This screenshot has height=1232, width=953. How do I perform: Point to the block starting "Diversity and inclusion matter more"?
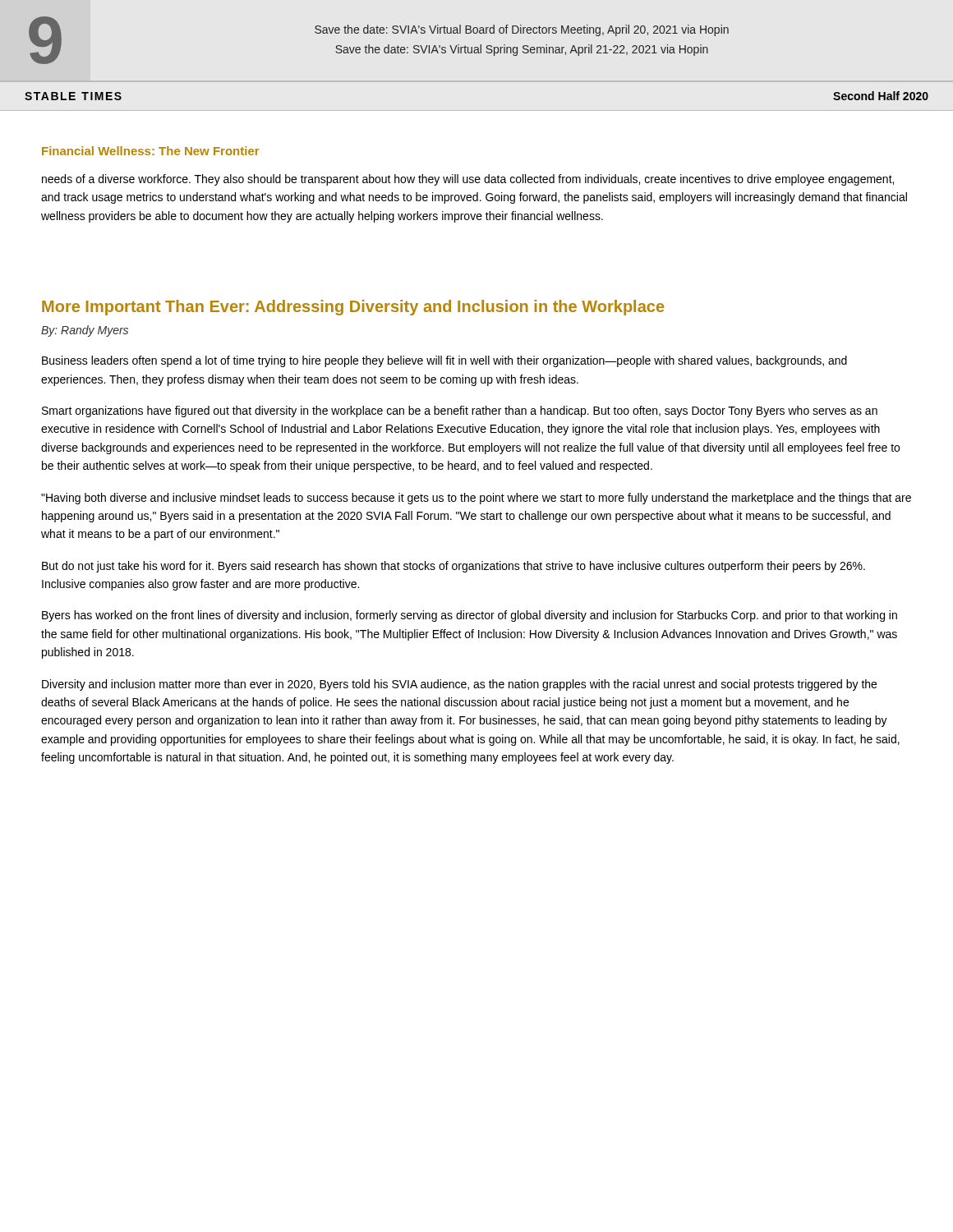471,721
